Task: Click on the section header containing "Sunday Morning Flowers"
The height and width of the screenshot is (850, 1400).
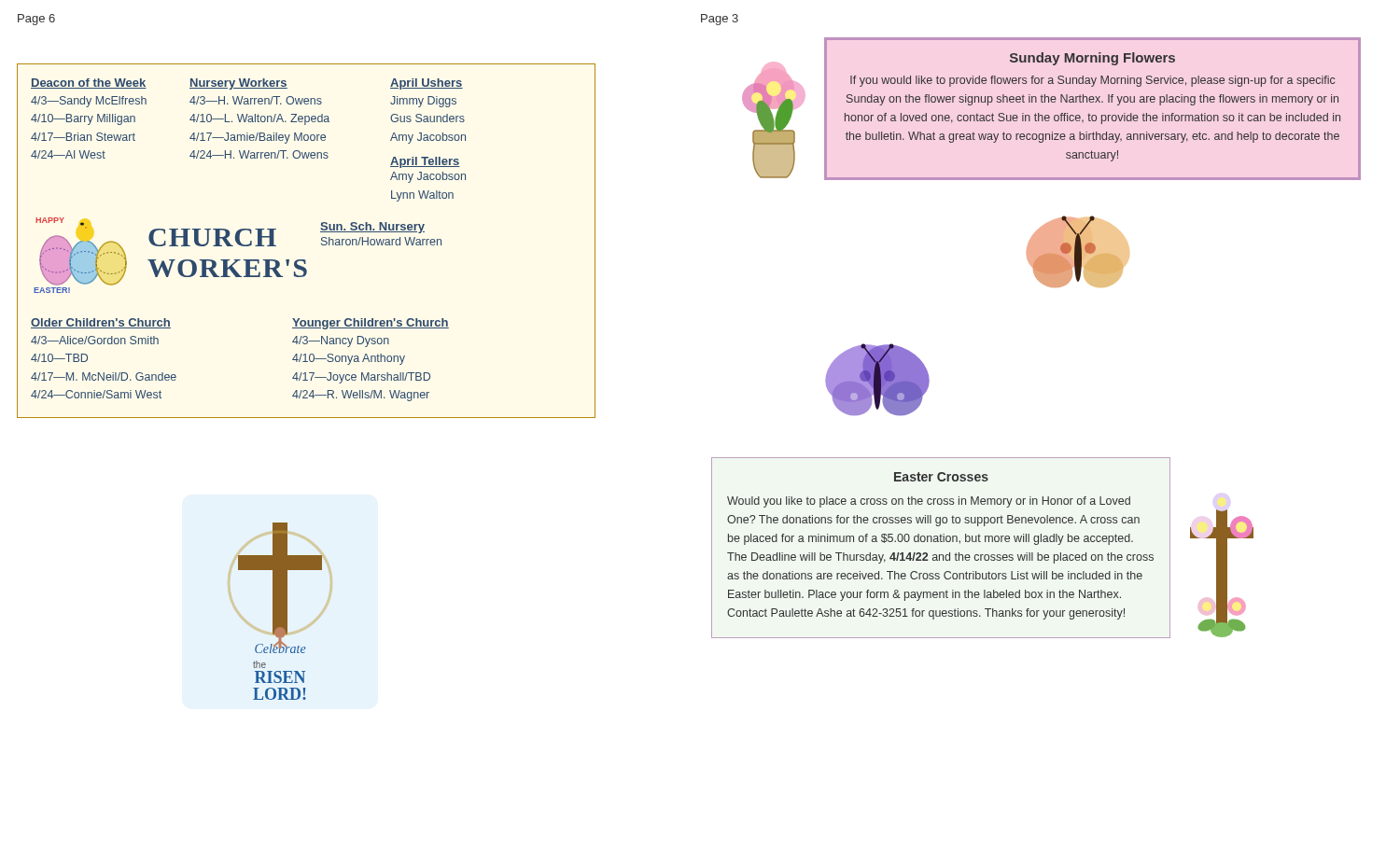Action: (1092, 57)
